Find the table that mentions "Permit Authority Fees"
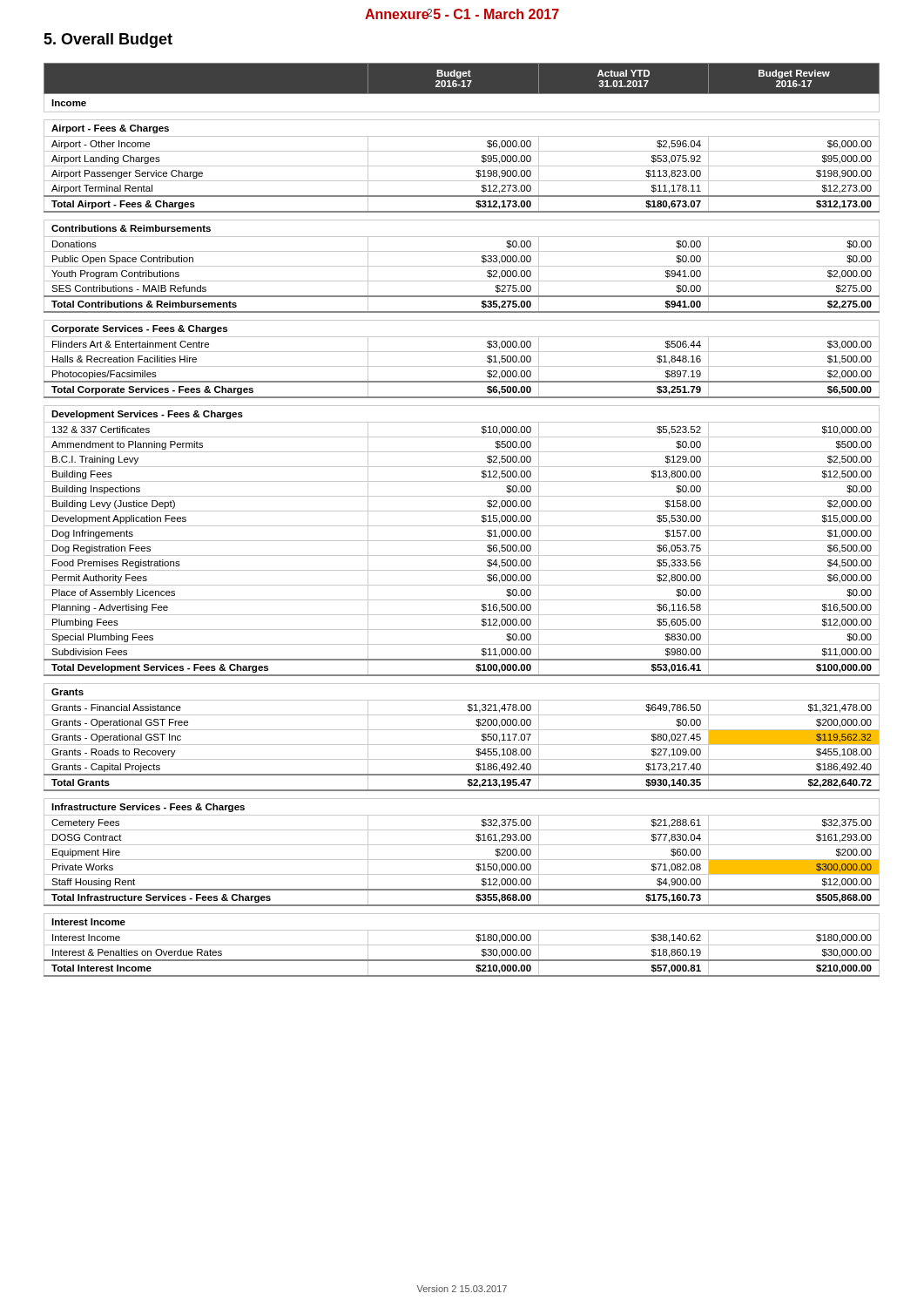 [462, 524]
